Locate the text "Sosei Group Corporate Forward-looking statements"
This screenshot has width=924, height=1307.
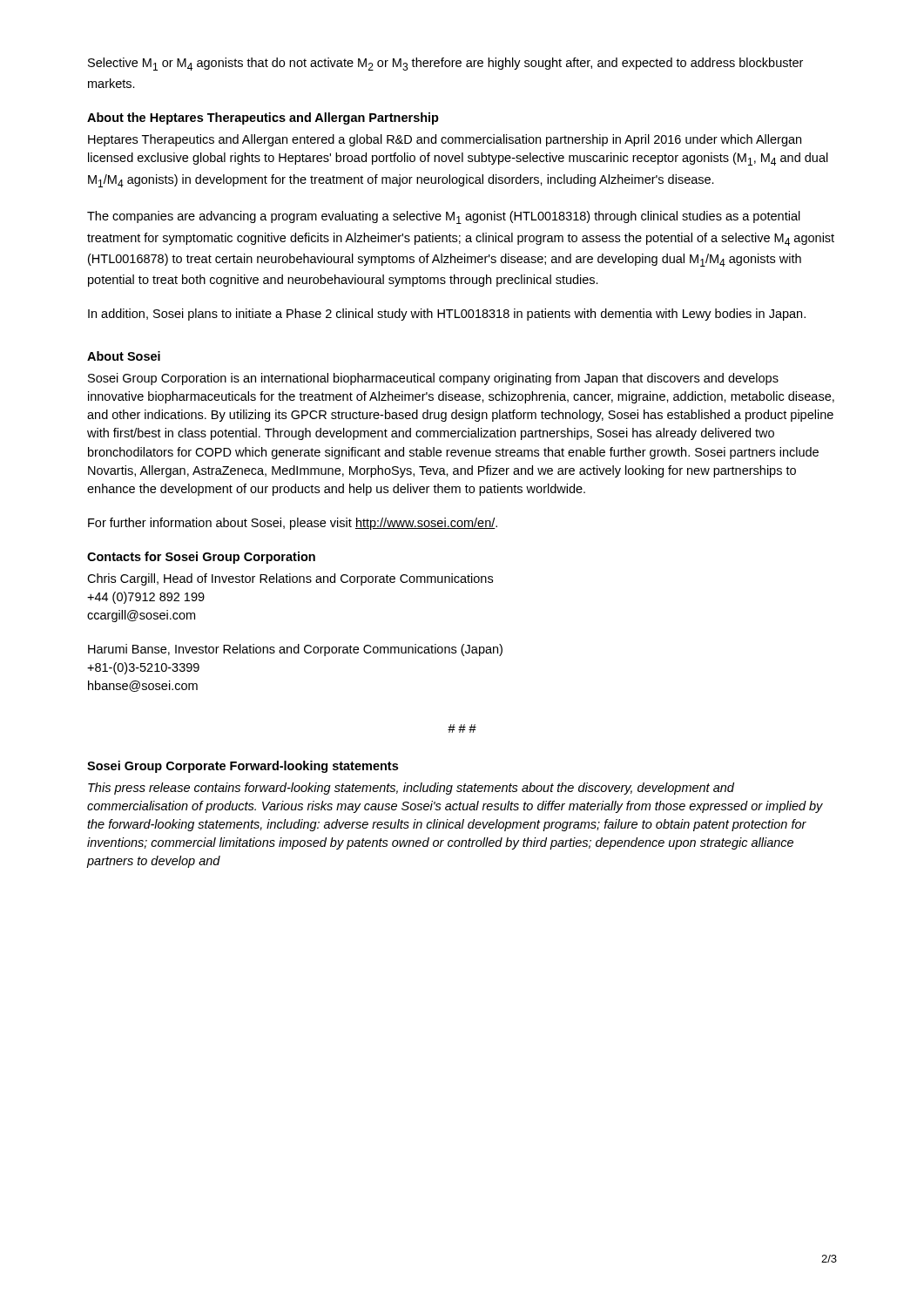click(243, 766)
